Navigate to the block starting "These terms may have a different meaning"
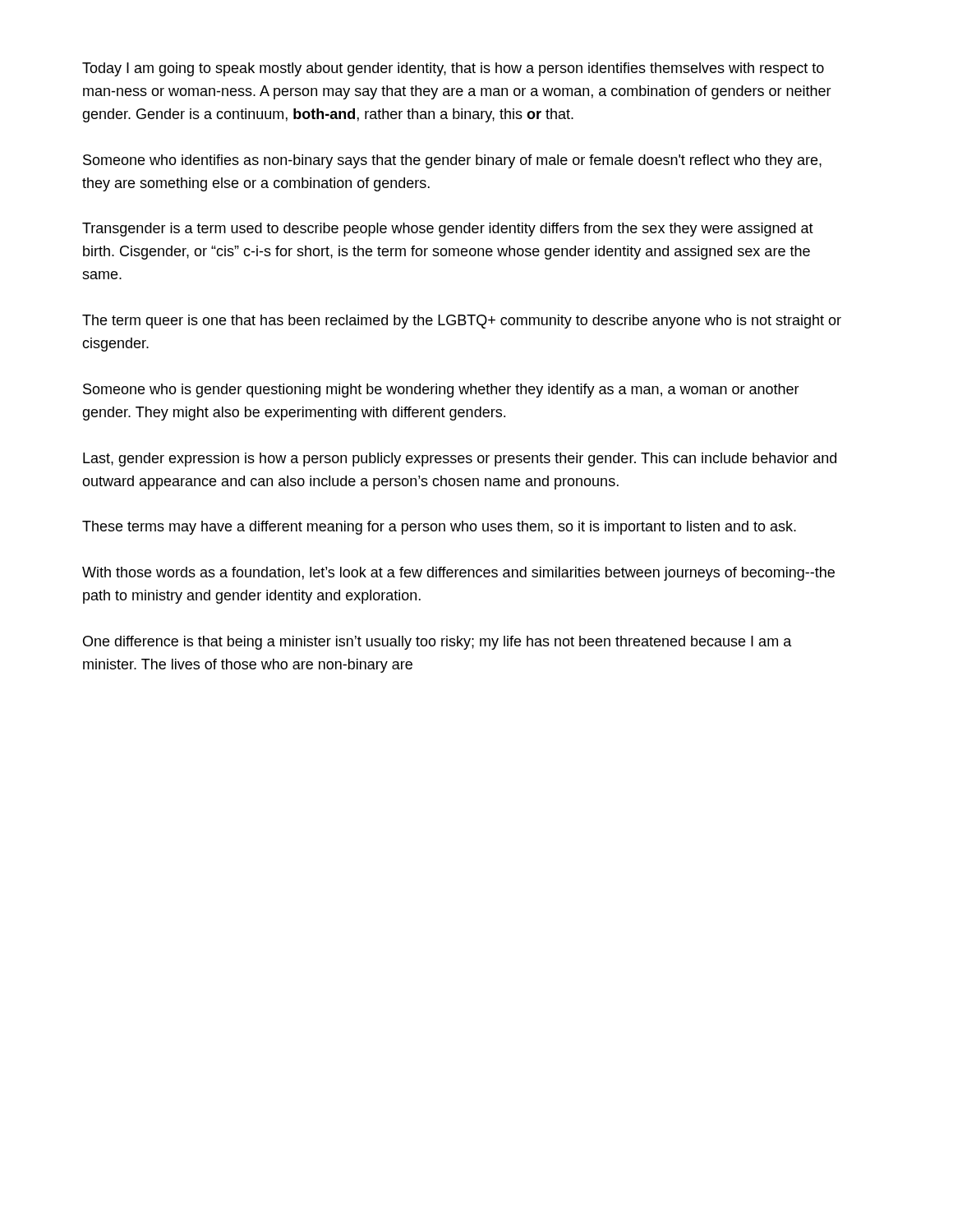Image resolution: width=953 pixels, height=1232 pixels. (440, 527)
